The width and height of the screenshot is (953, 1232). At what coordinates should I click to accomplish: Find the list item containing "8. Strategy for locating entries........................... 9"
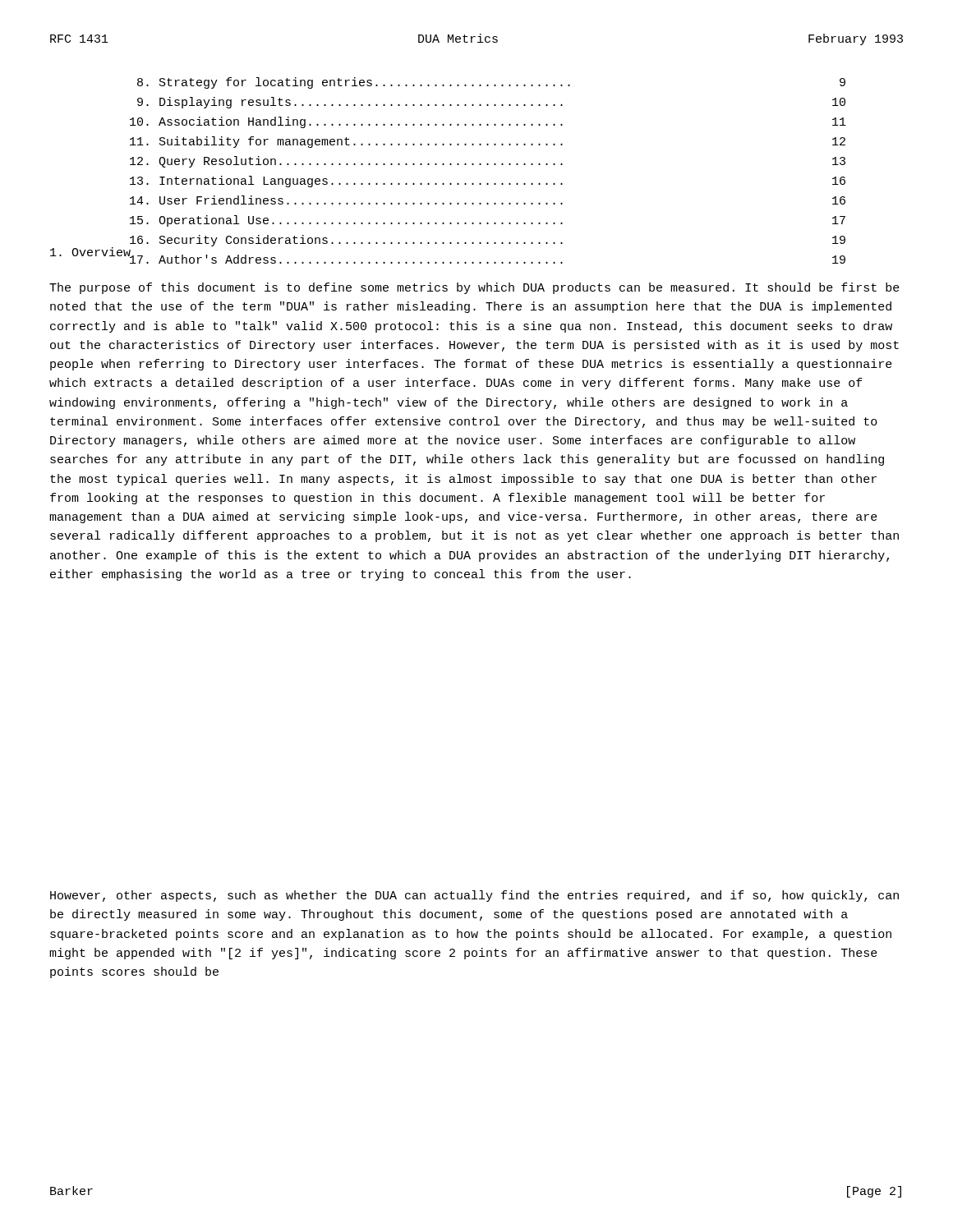[476, 172]
